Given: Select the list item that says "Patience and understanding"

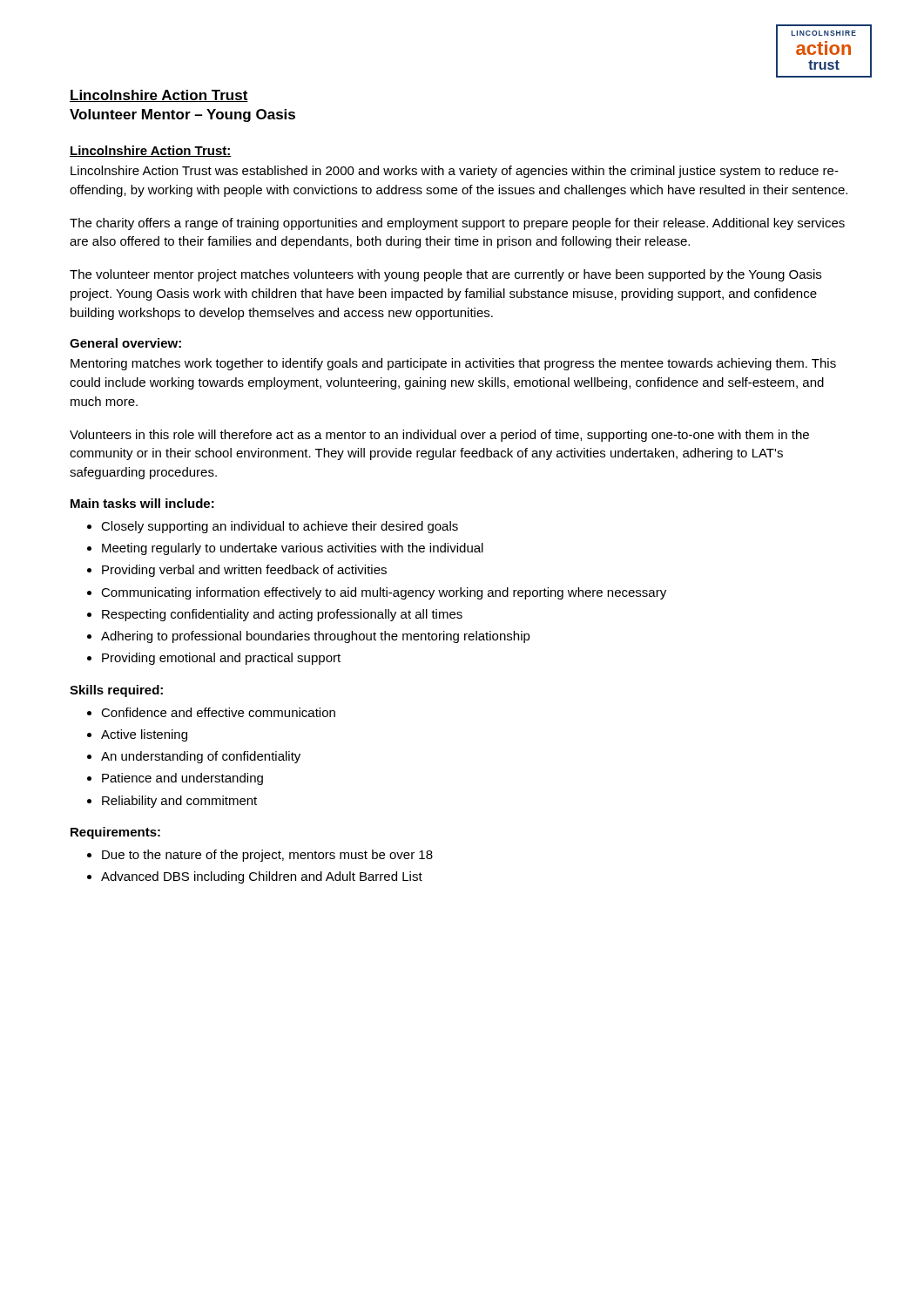Looking at the screenshot, I should (x=182, y=778).
